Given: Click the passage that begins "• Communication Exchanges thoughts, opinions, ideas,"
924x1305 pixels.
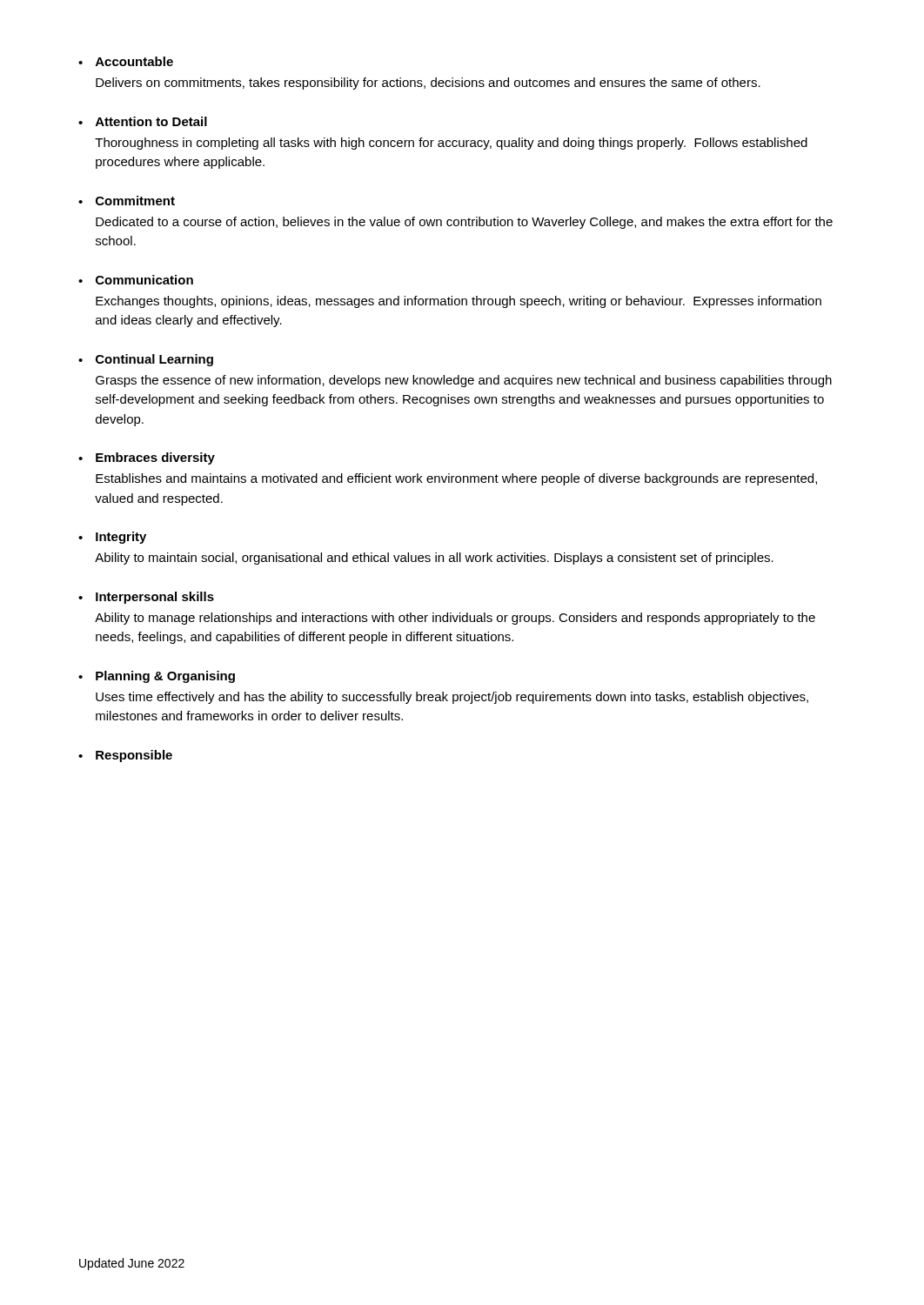Looking at the screenshot, I should (462, 300).
